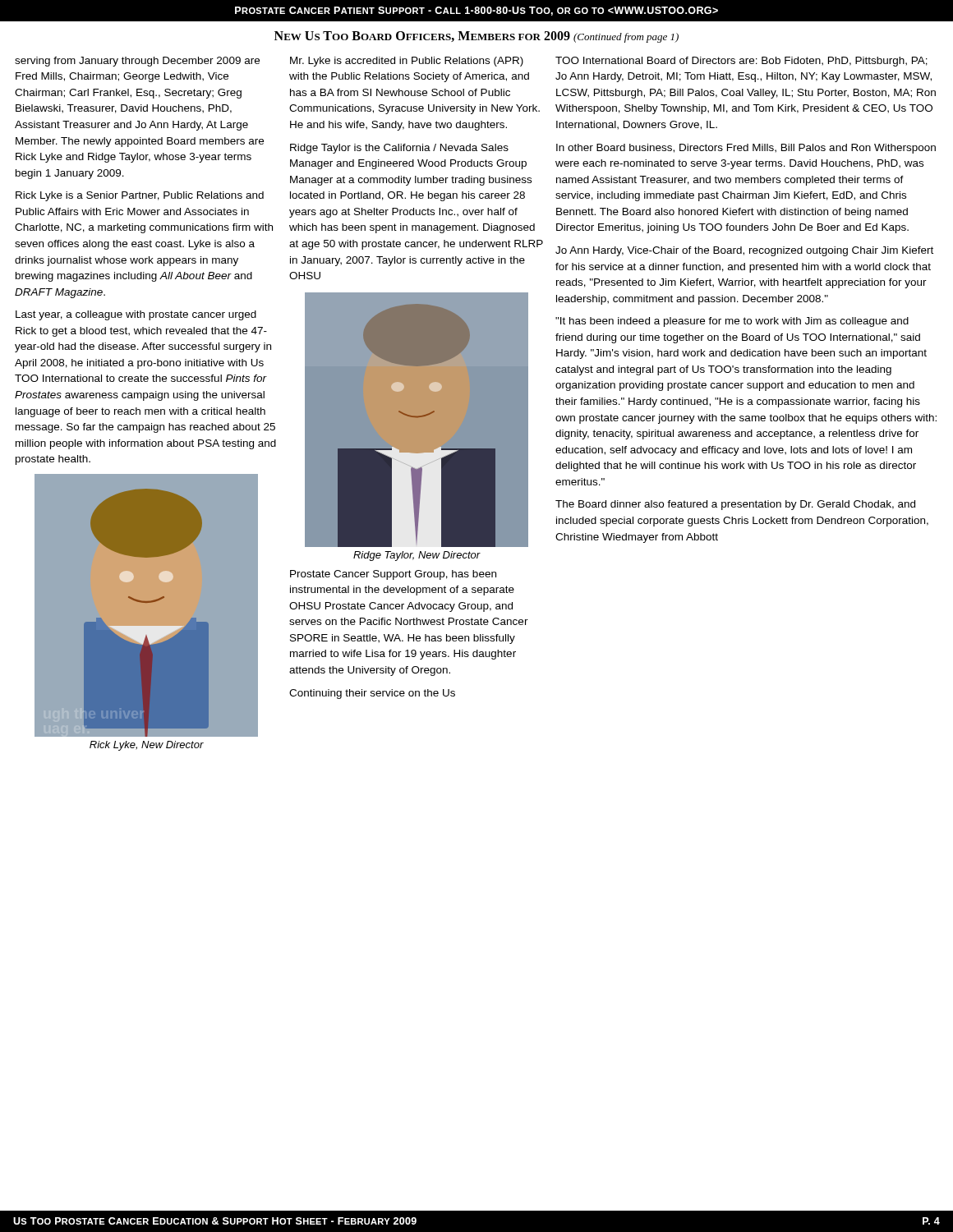Locate the block of text that opens with "Mr. Lyke is accredited in Public"
953x1232 pixels.
pos(417,93)
